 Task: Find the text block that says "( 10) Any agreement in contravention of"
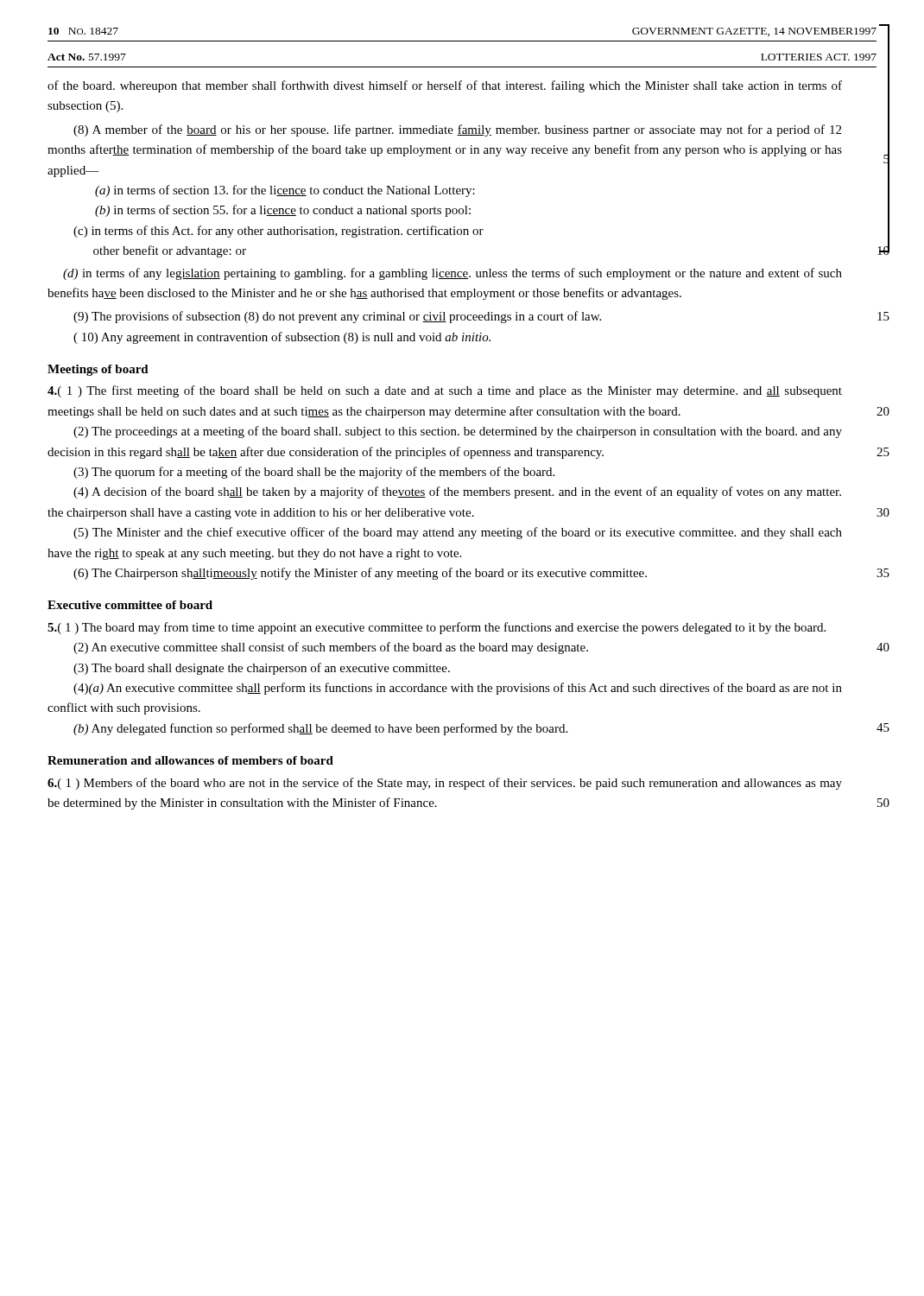[283, 337]
